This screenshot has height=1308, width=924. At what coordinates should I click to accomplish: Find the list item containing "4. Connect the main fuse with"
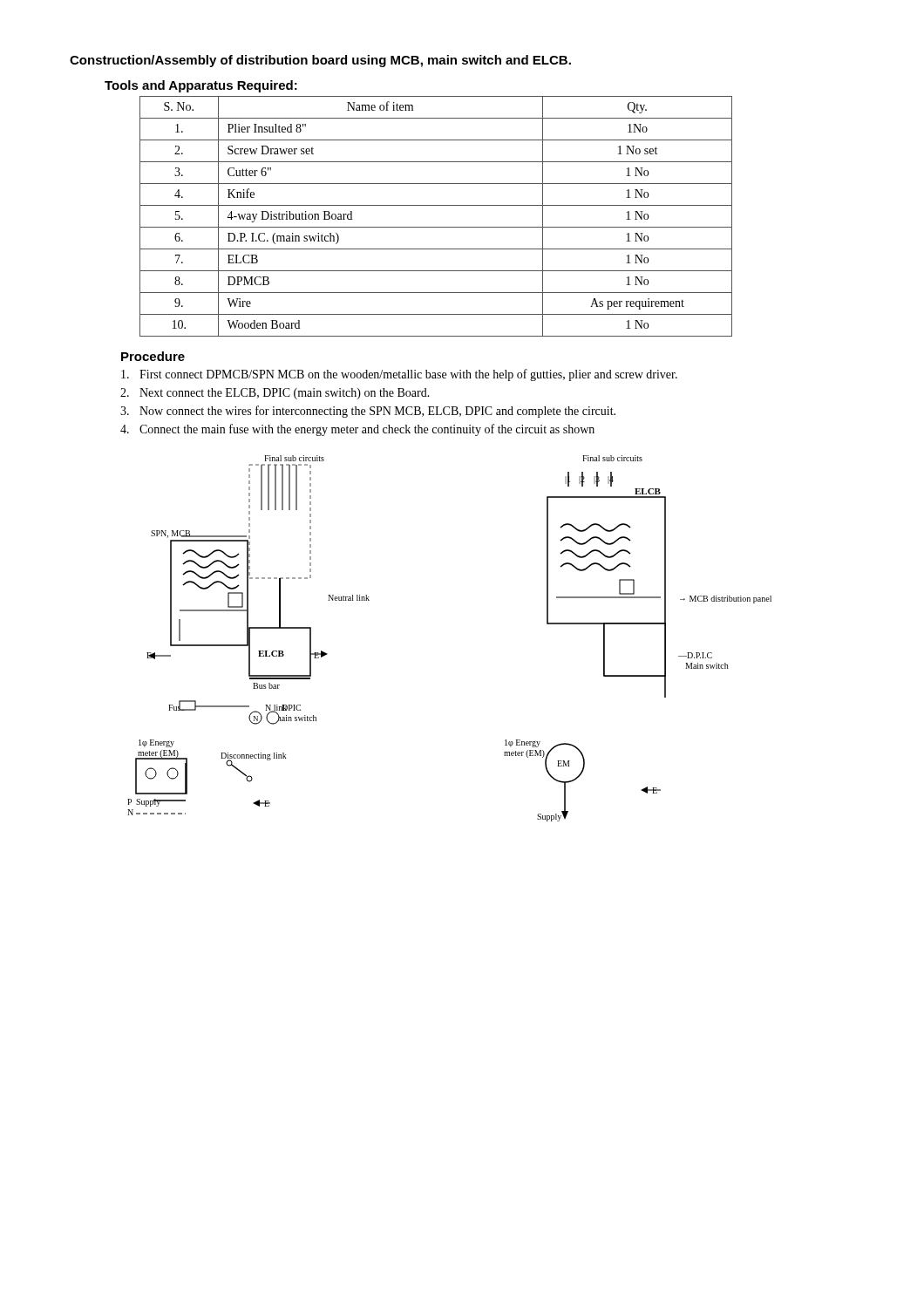(487, 430)
